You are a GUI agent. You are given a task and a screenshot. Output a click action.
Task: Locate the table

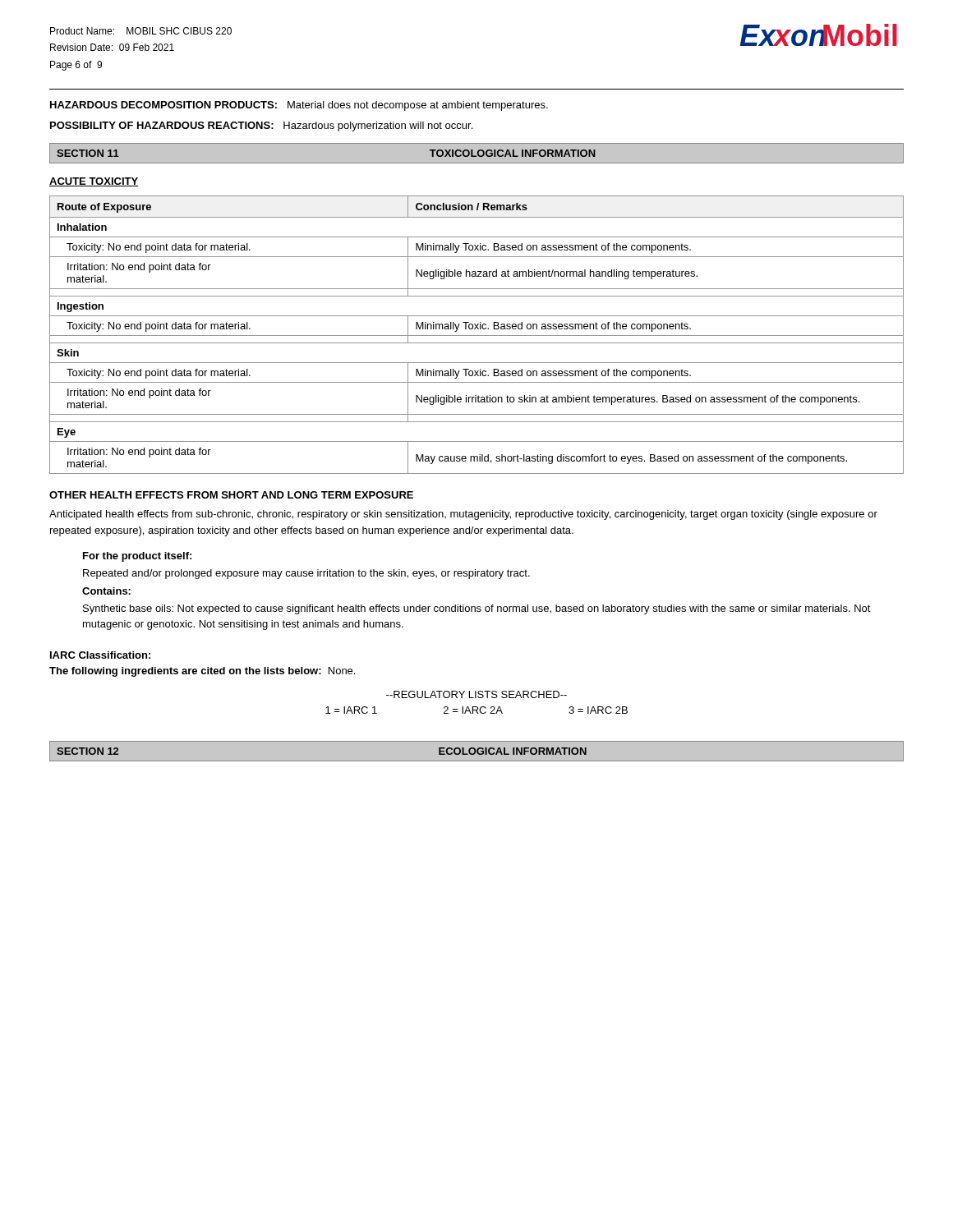point(476,335)
